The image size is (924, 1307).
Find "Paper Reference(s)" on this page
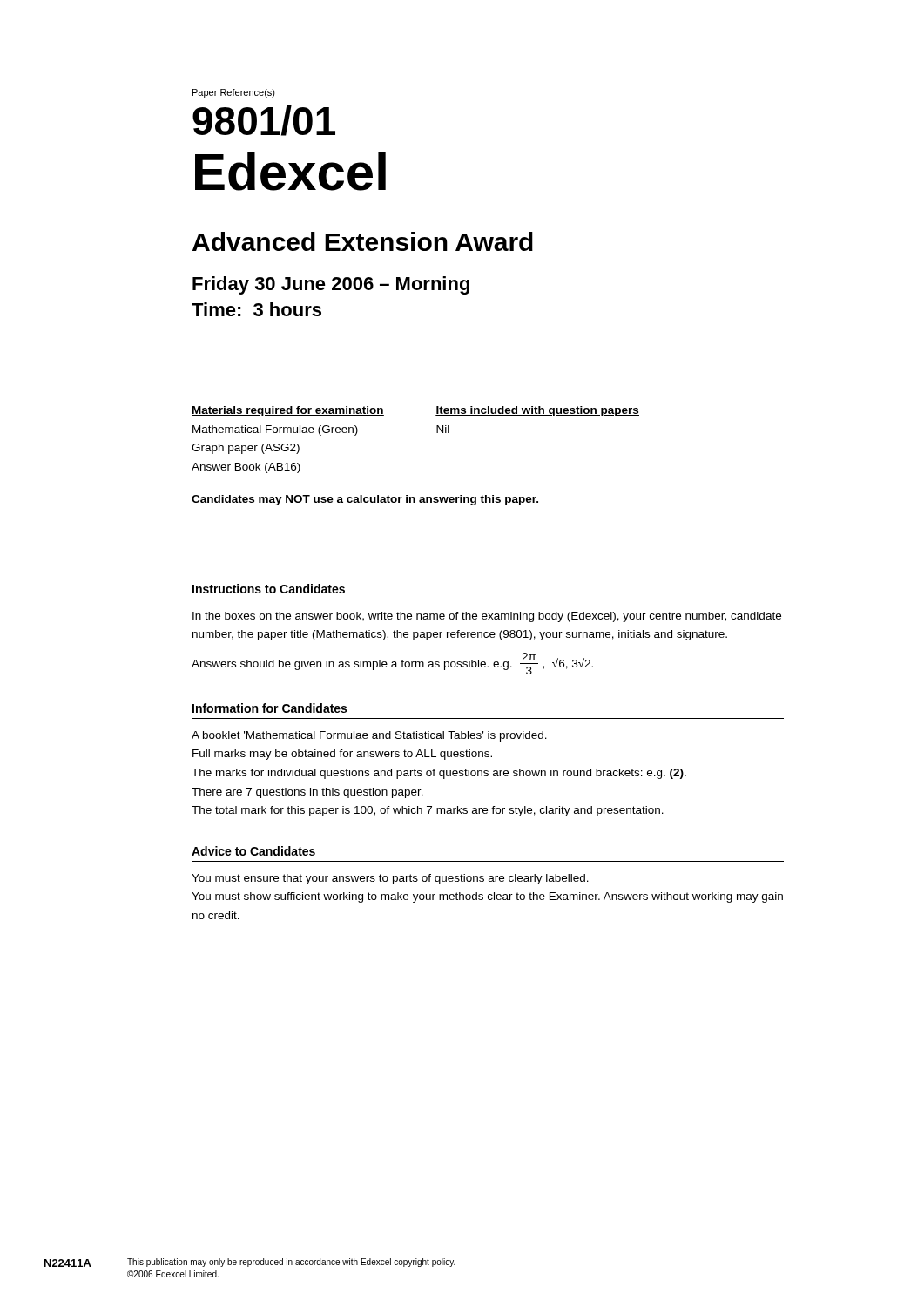pos(233,92)
